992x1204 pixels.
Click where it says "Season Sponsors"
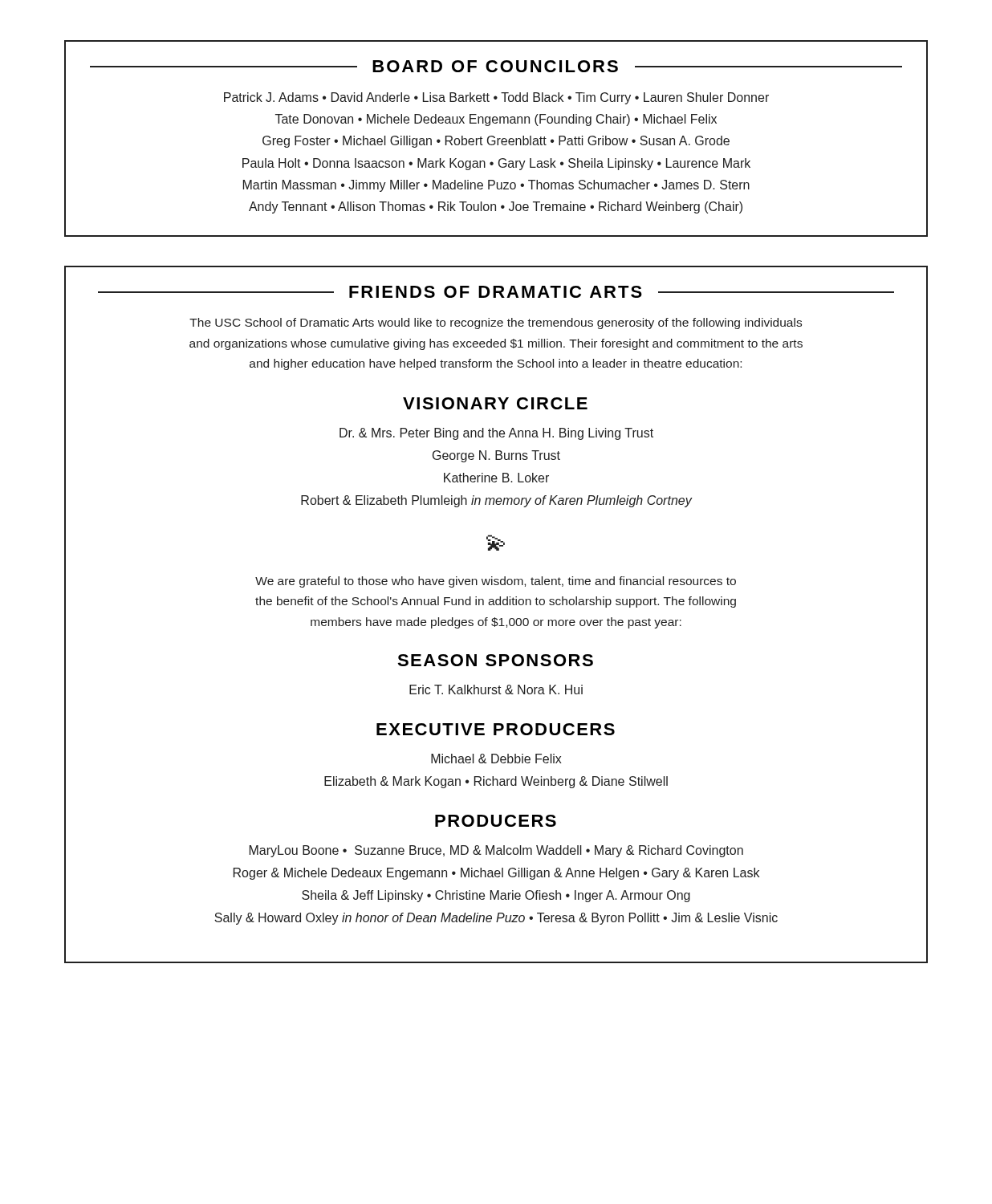496,660
